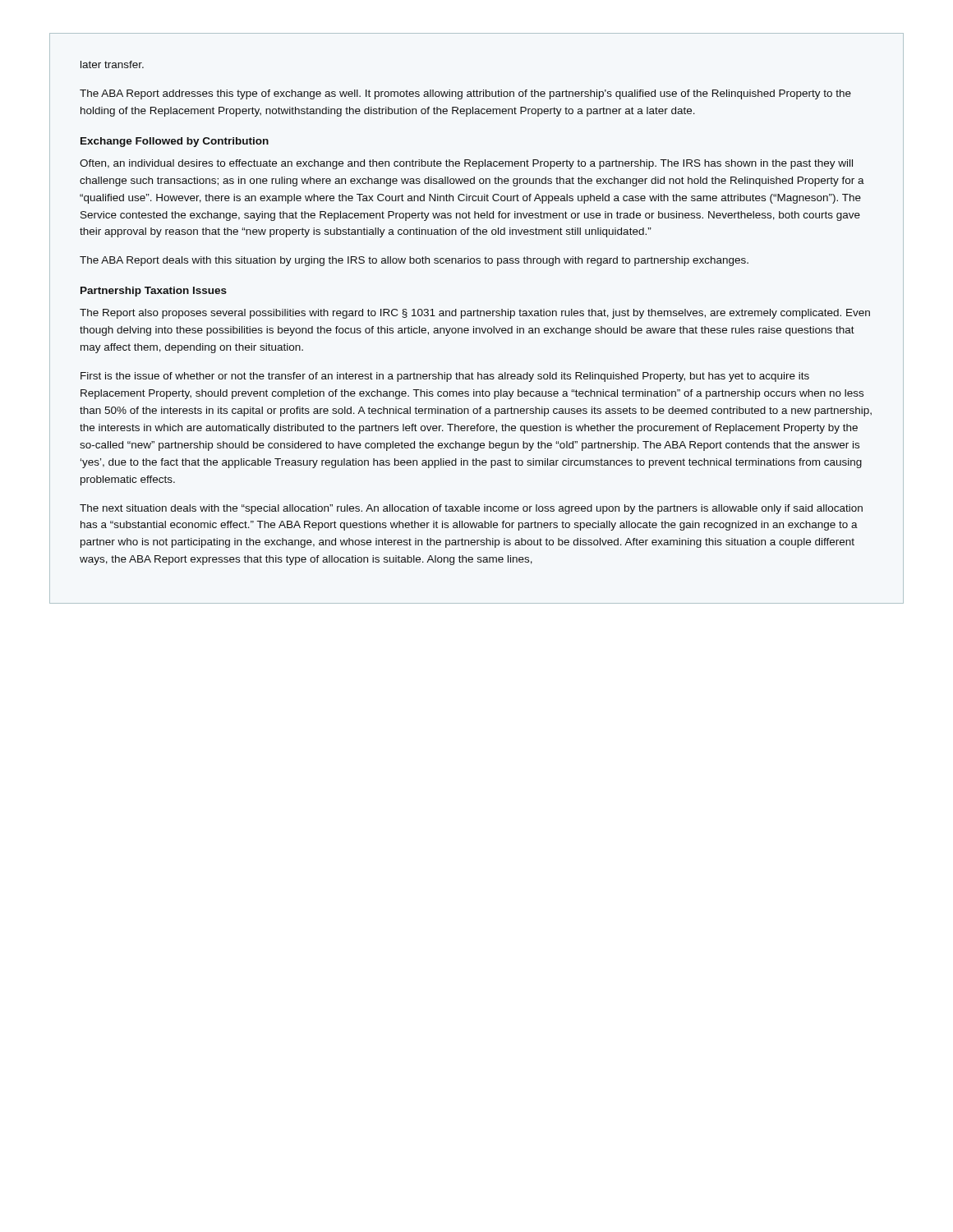Viewport: 953px width, 1232px height.
Task: Point to "Partnership Taxation Issues"
Action: [153, 291]
